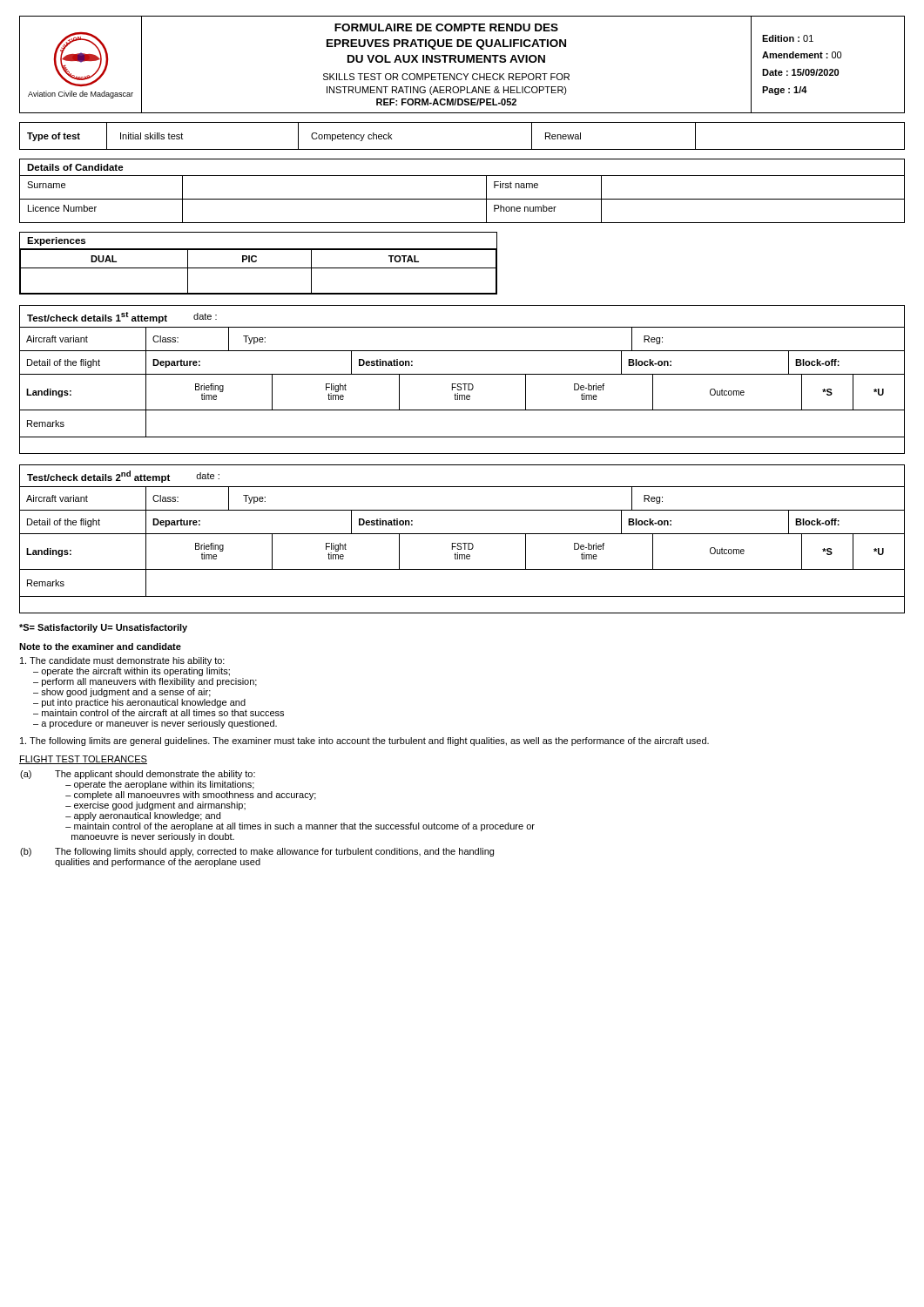Where is the section header that starts "Note to the examiner and"?

click(x=100, y=646)
